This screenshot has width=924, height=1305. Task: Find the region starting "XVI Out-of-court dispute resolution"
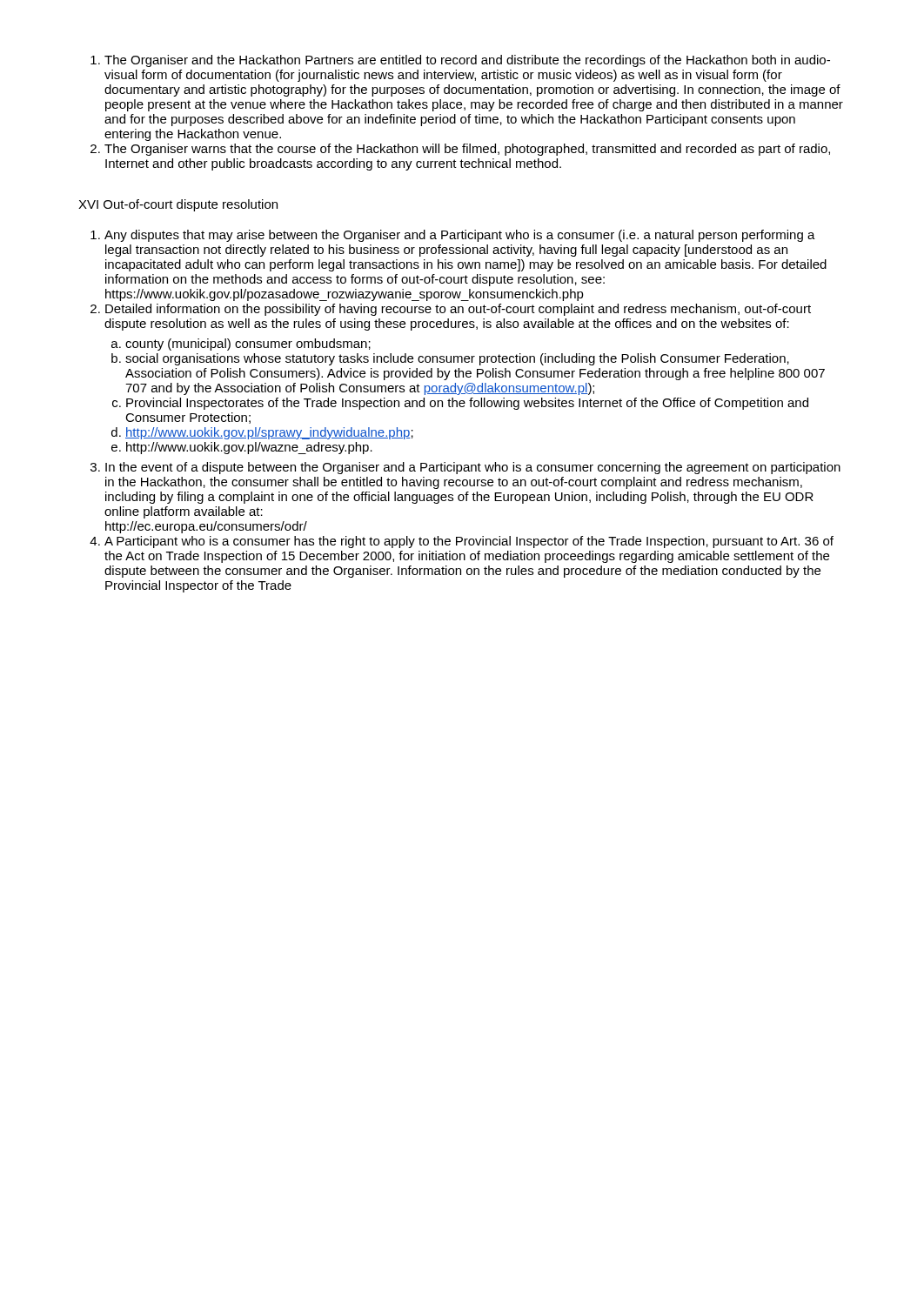click(178, 204)
